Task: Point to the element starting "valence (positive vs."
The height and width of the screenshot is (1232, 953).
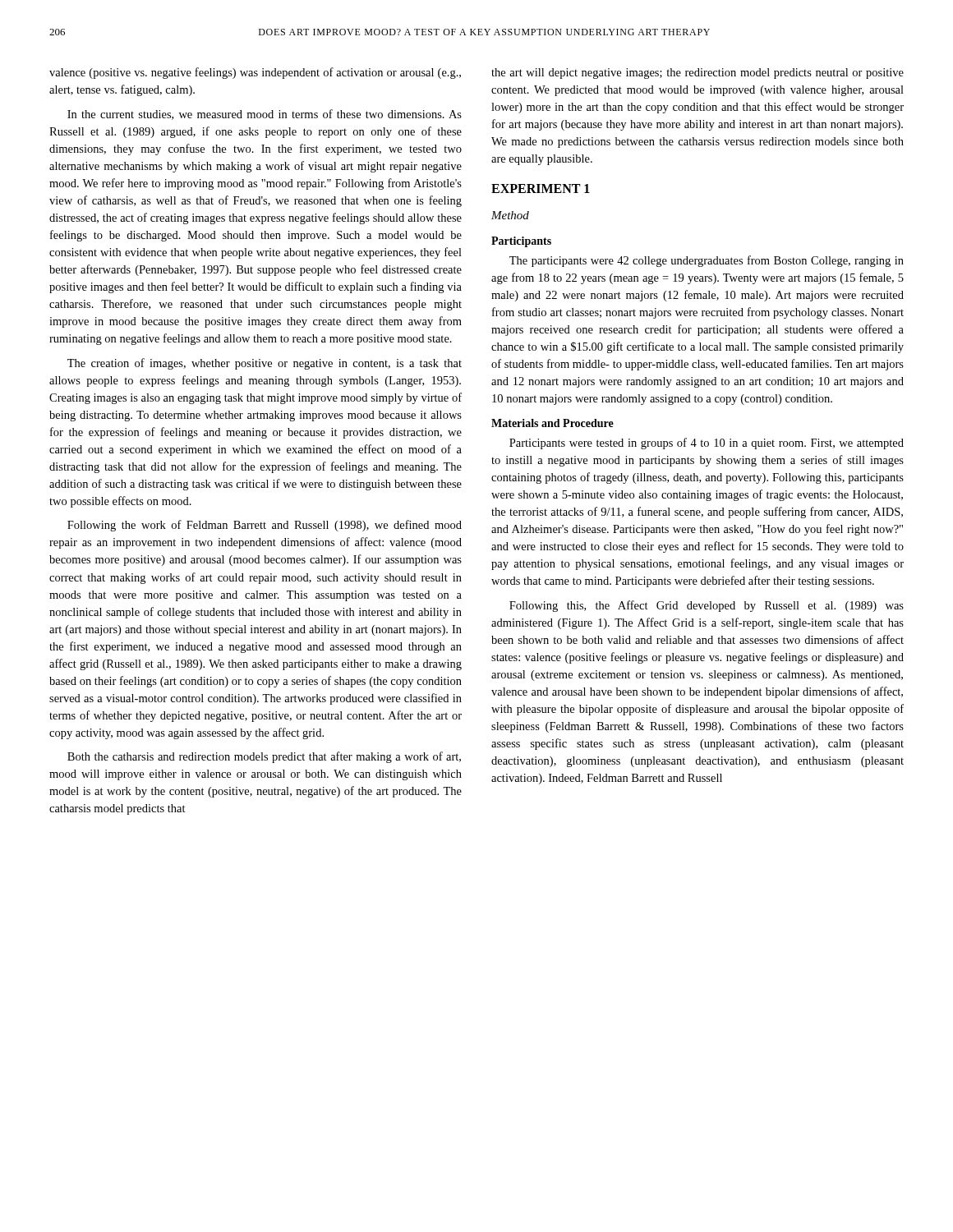Action: coord(255,441)
